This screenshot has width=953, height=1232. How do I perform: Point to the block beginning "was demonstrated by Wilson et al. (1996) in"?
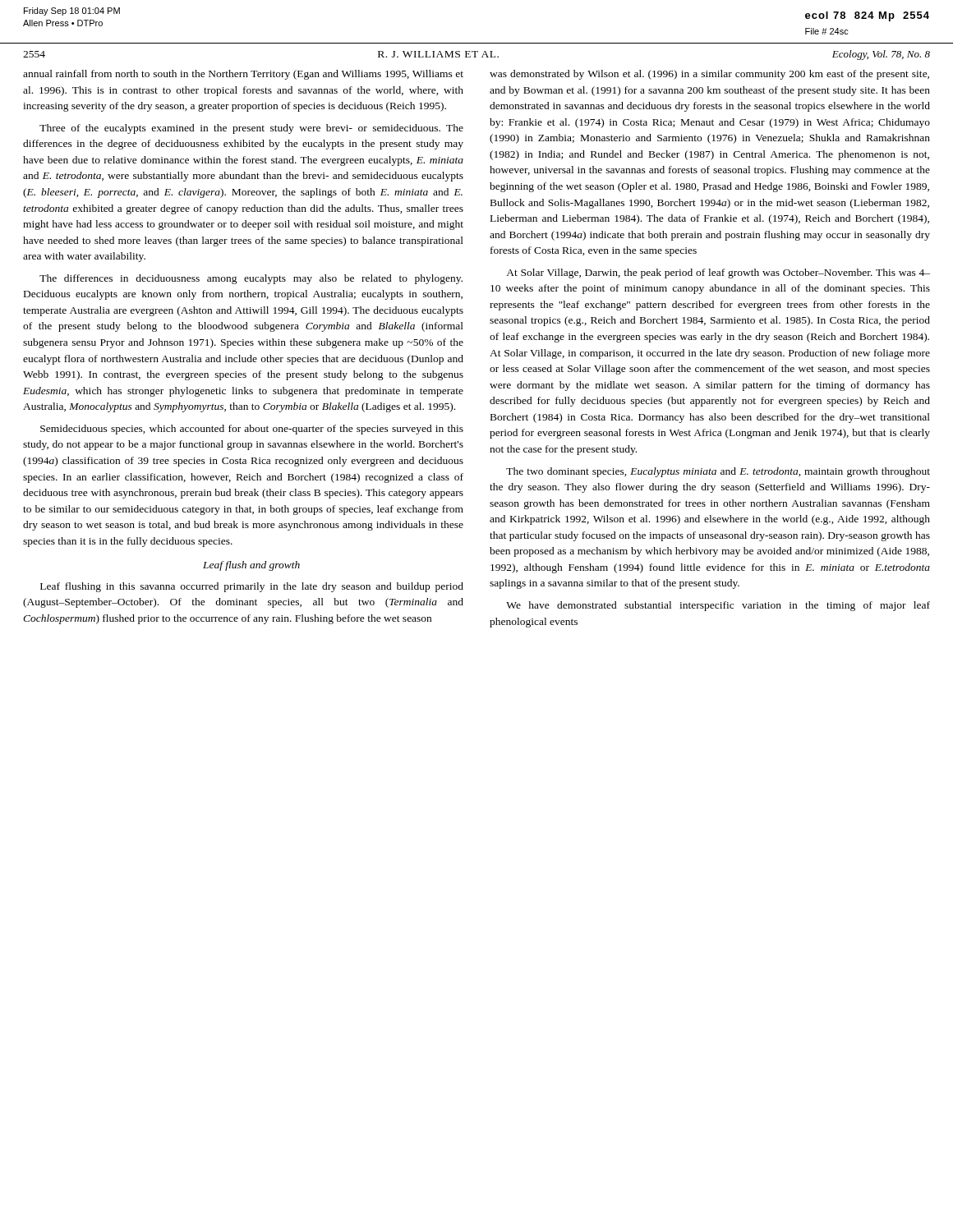(x=710, y=347)
